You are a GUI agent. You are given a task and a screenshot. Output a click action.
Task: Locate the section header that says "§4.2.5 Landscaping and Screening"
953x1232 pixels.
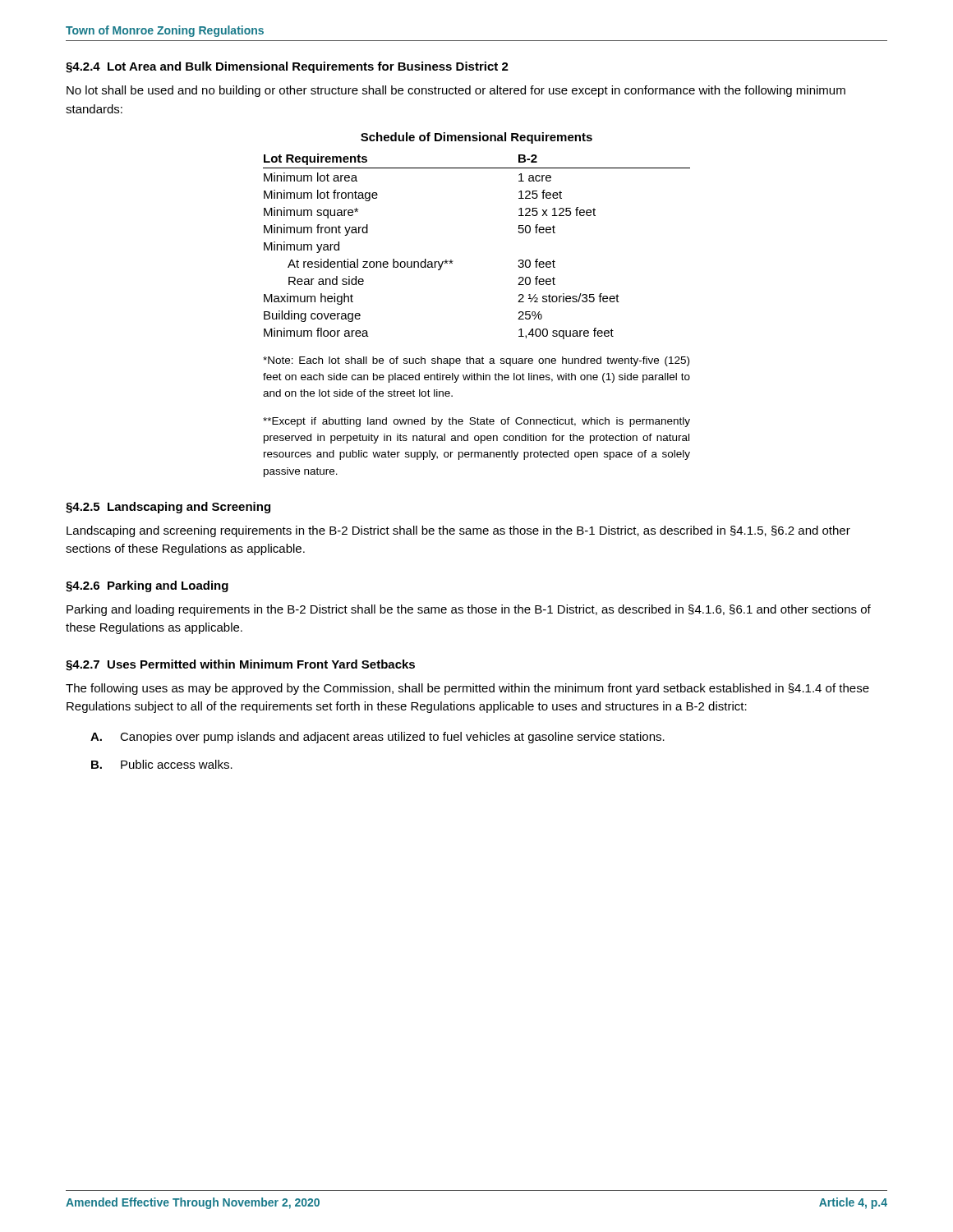[168, 506]
